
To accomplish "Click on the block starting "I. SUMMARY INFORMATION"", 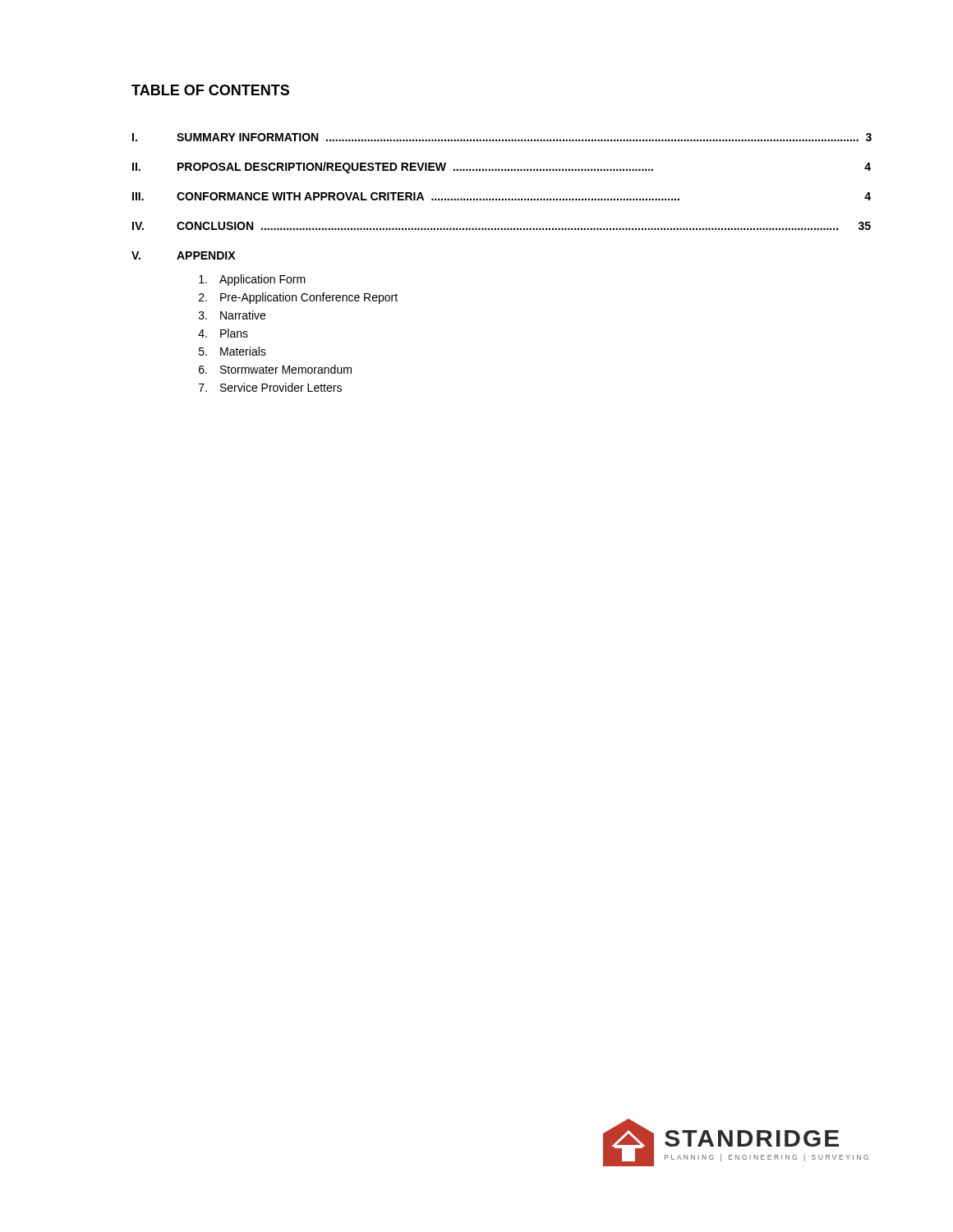I will pos(501,137).
